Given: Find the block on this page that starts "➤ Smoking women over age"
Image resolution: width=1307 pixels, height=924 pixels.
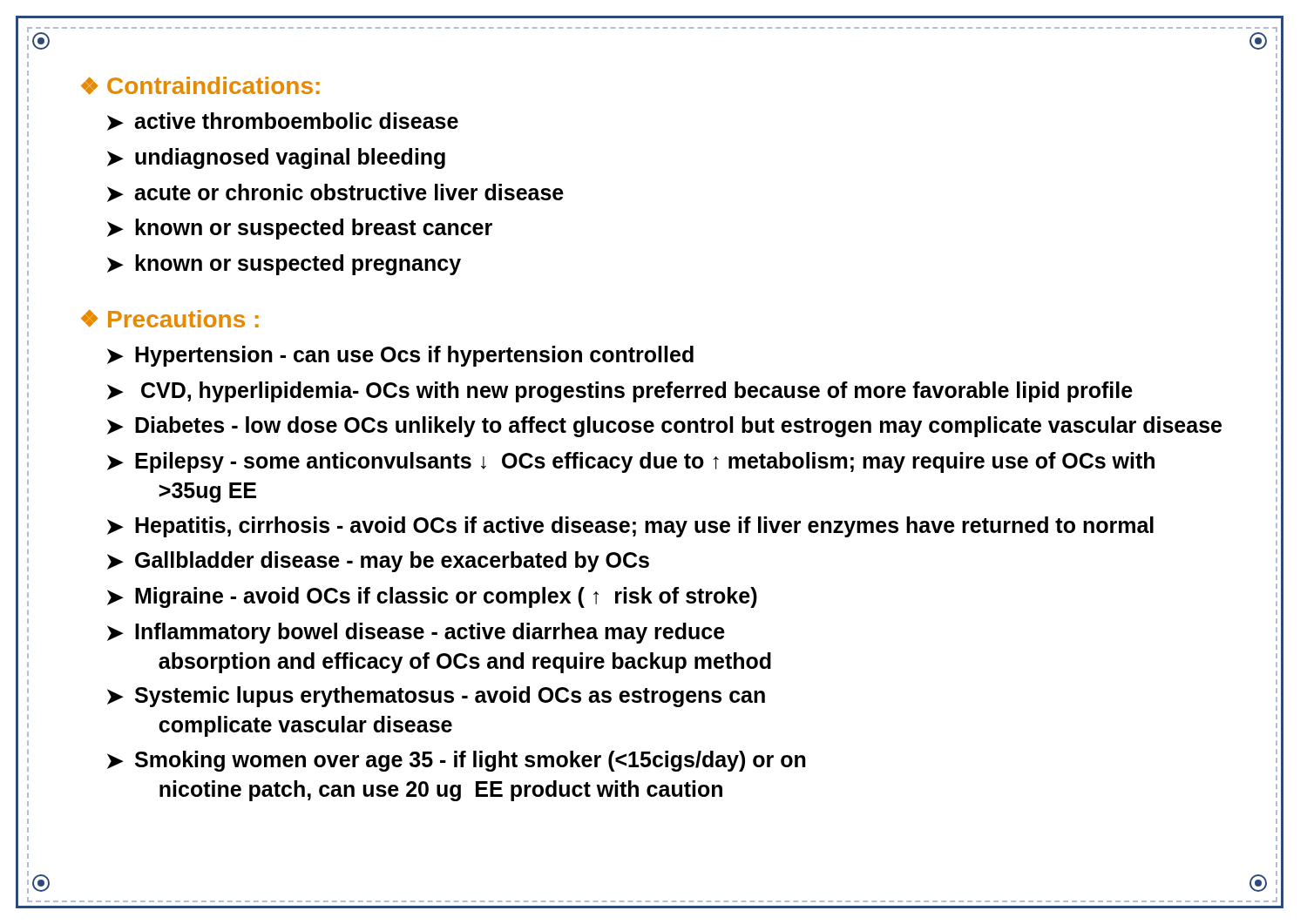Looking at the screenshot, I should pyautogui.click(x=456, y=775).
